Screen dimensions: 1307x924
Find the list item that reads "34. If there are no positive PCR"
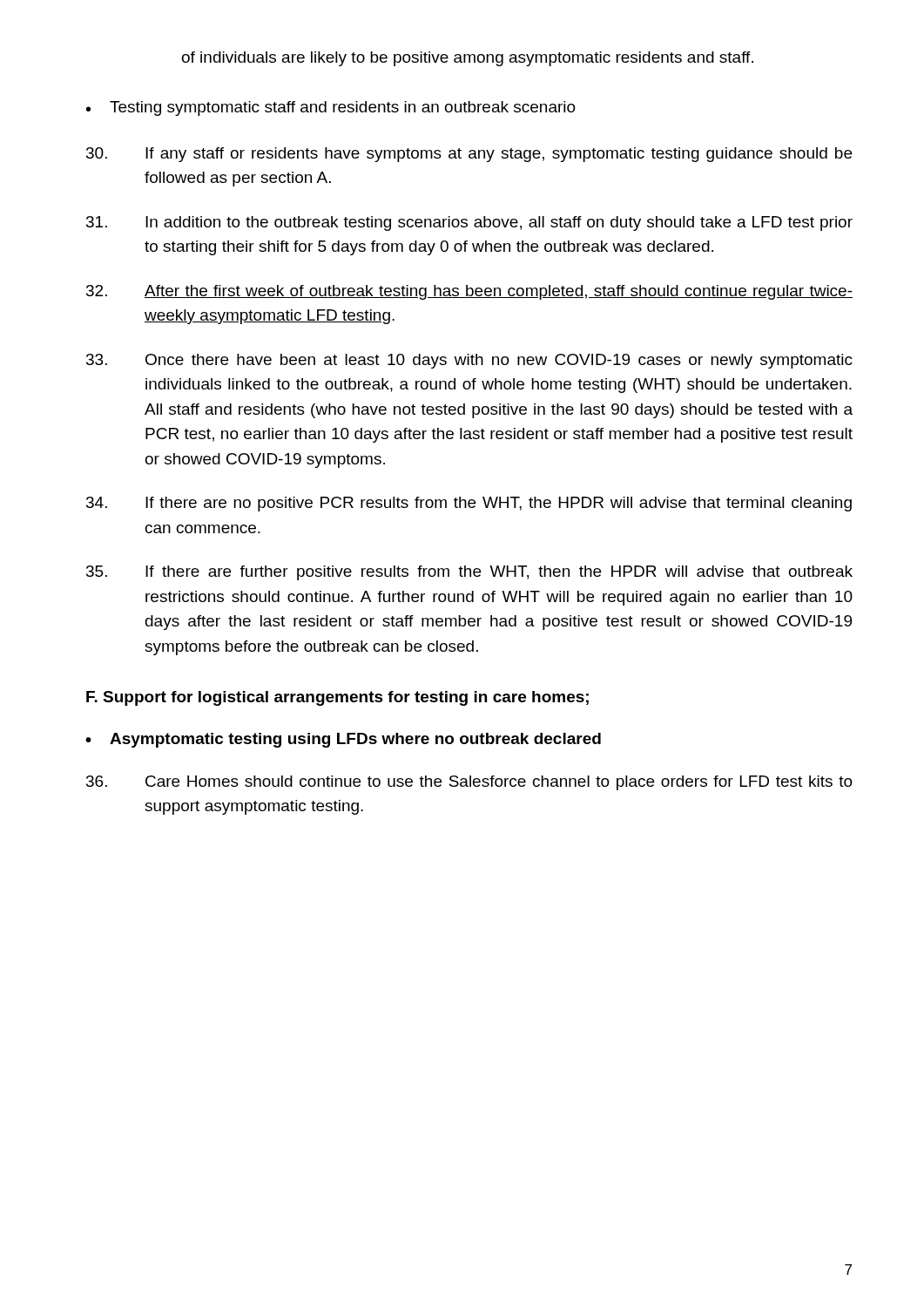469,515
